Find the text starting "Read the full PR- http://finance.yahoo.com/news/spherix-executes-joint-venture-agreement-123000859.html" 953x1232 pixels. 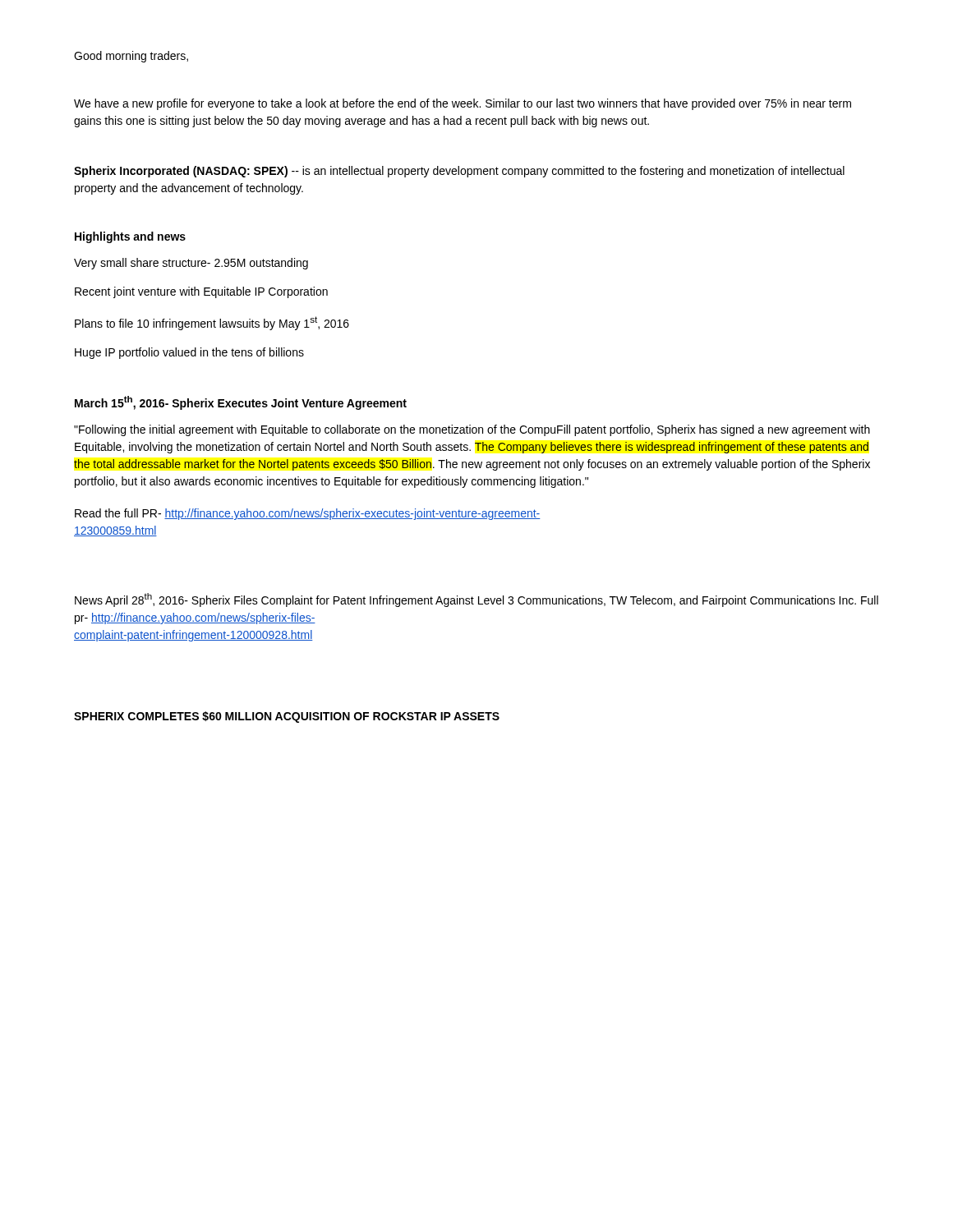pos(307,522)
